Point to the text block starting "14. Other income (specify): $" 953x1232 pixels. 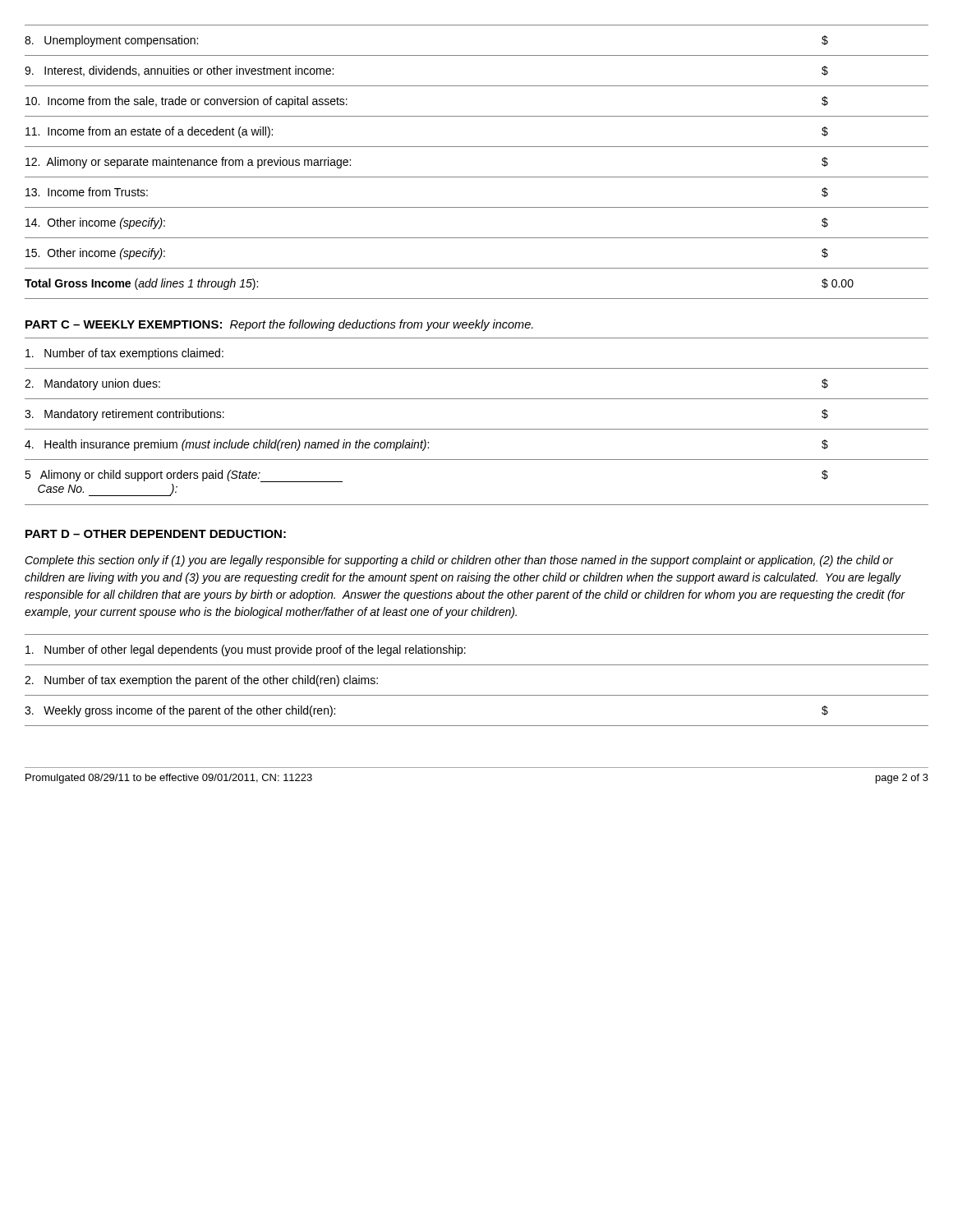pos(94,223)
